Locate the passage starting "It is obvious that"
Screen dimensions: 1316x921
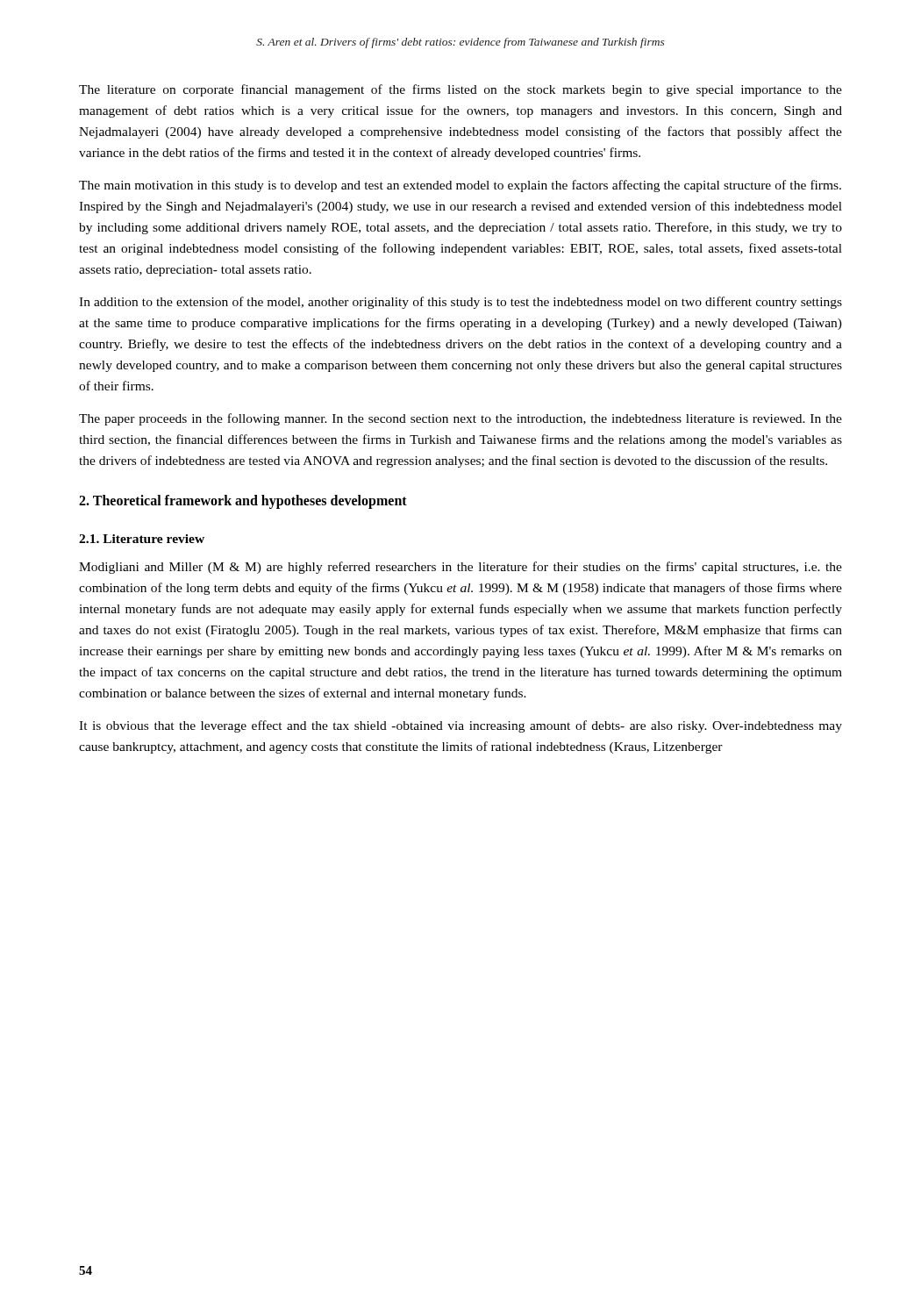tap(460, 736)
